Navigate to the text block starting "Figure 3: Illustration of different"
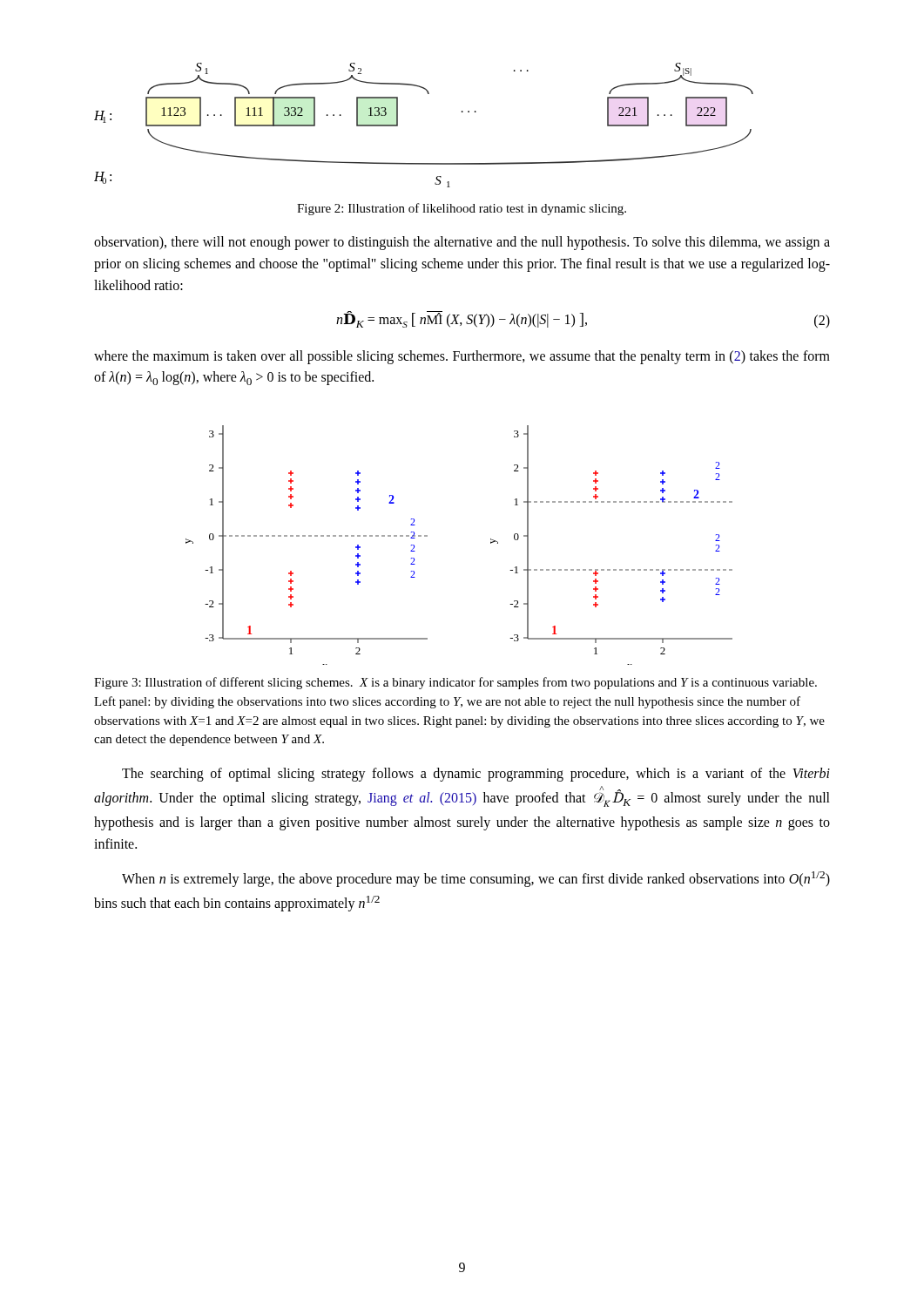This screenshot has height=1307, width=924. (459, 711)
